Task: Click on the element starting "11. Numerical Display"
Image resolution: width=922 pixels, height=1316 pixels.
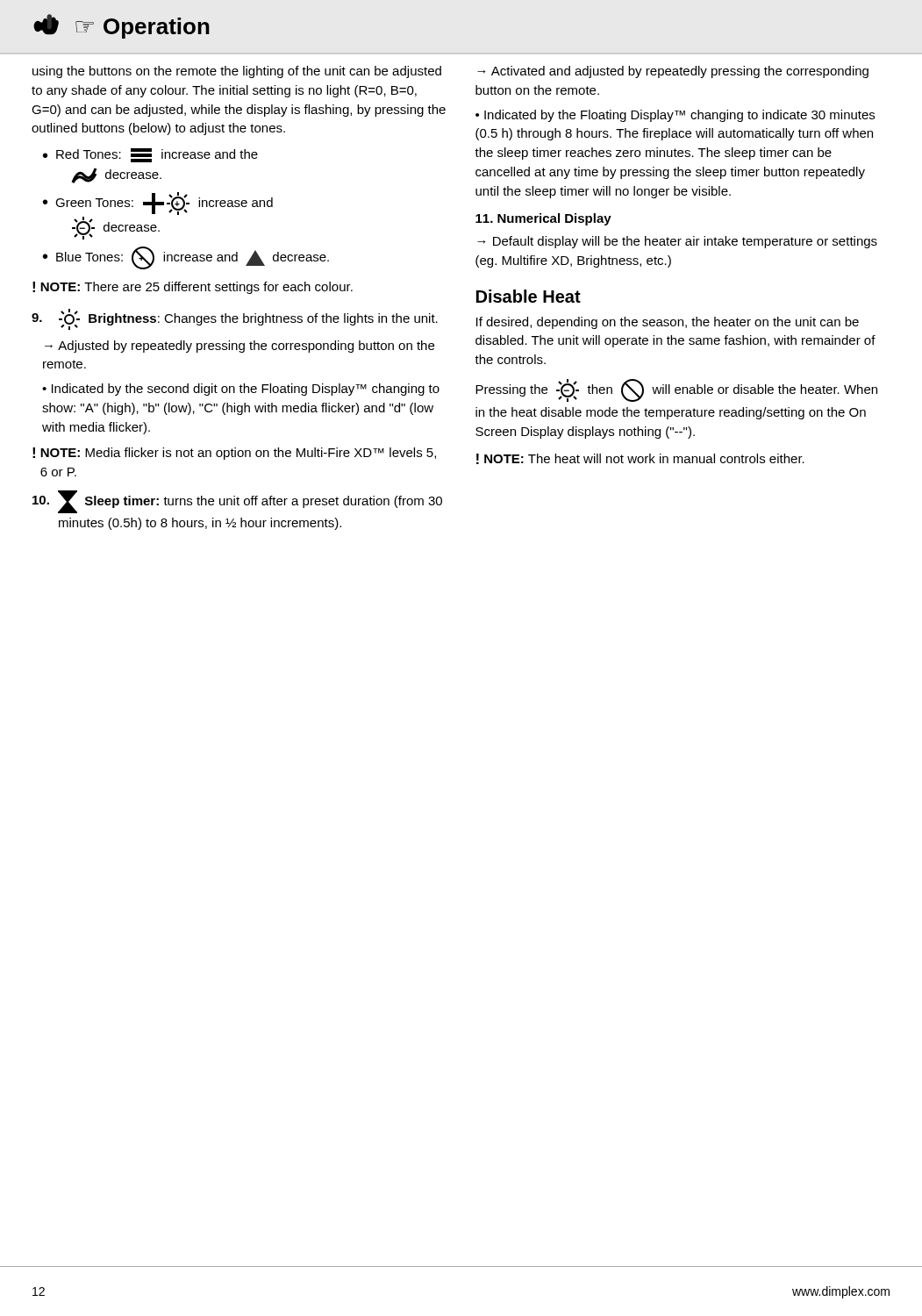Action: 543,218
